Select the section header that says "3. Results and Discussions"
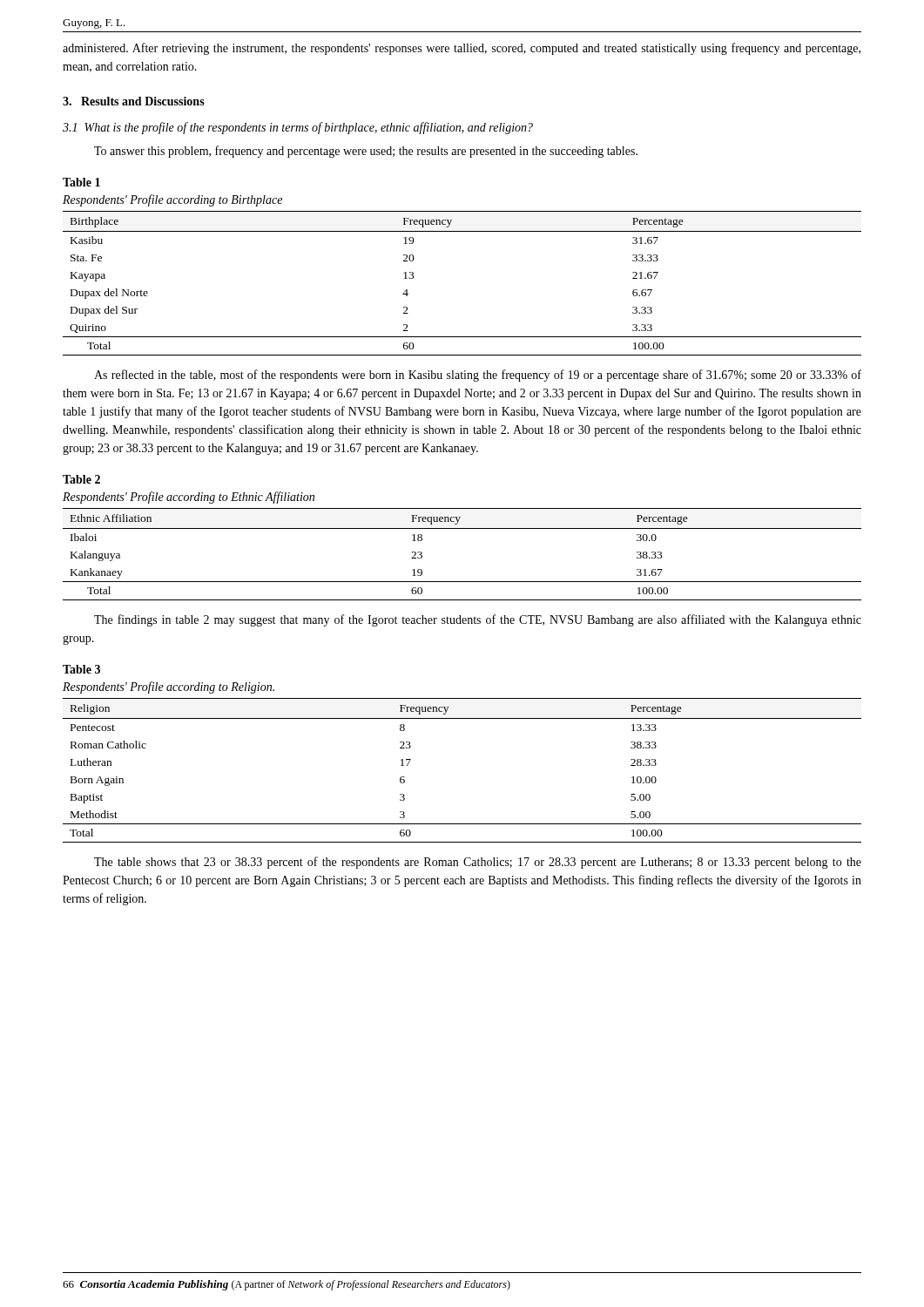 (x=134, y=102)
